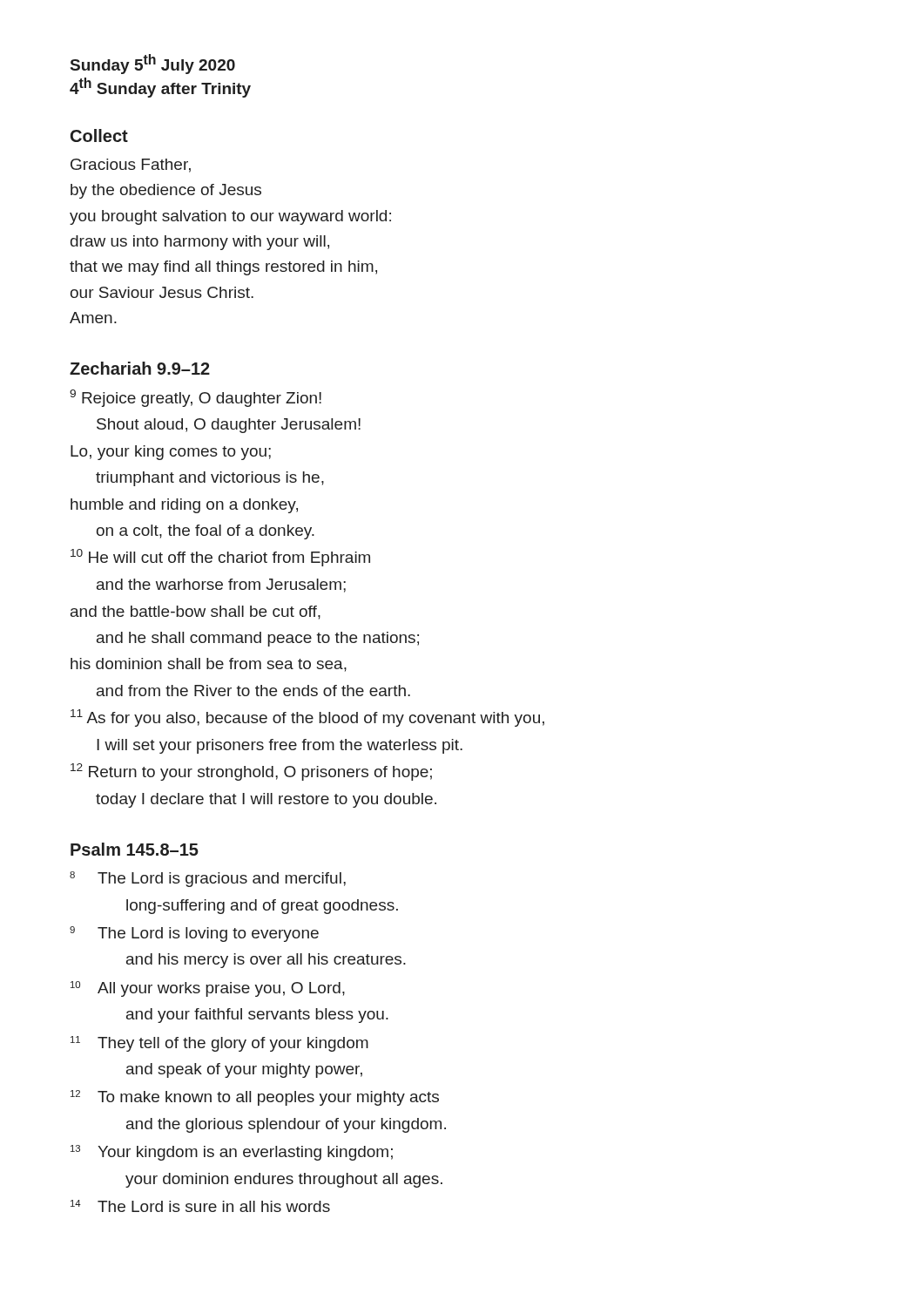This screenshot has height=1307, width=924.
Task: Click on the text starting "Zechariah 9.9–12"
Action: 140,368
